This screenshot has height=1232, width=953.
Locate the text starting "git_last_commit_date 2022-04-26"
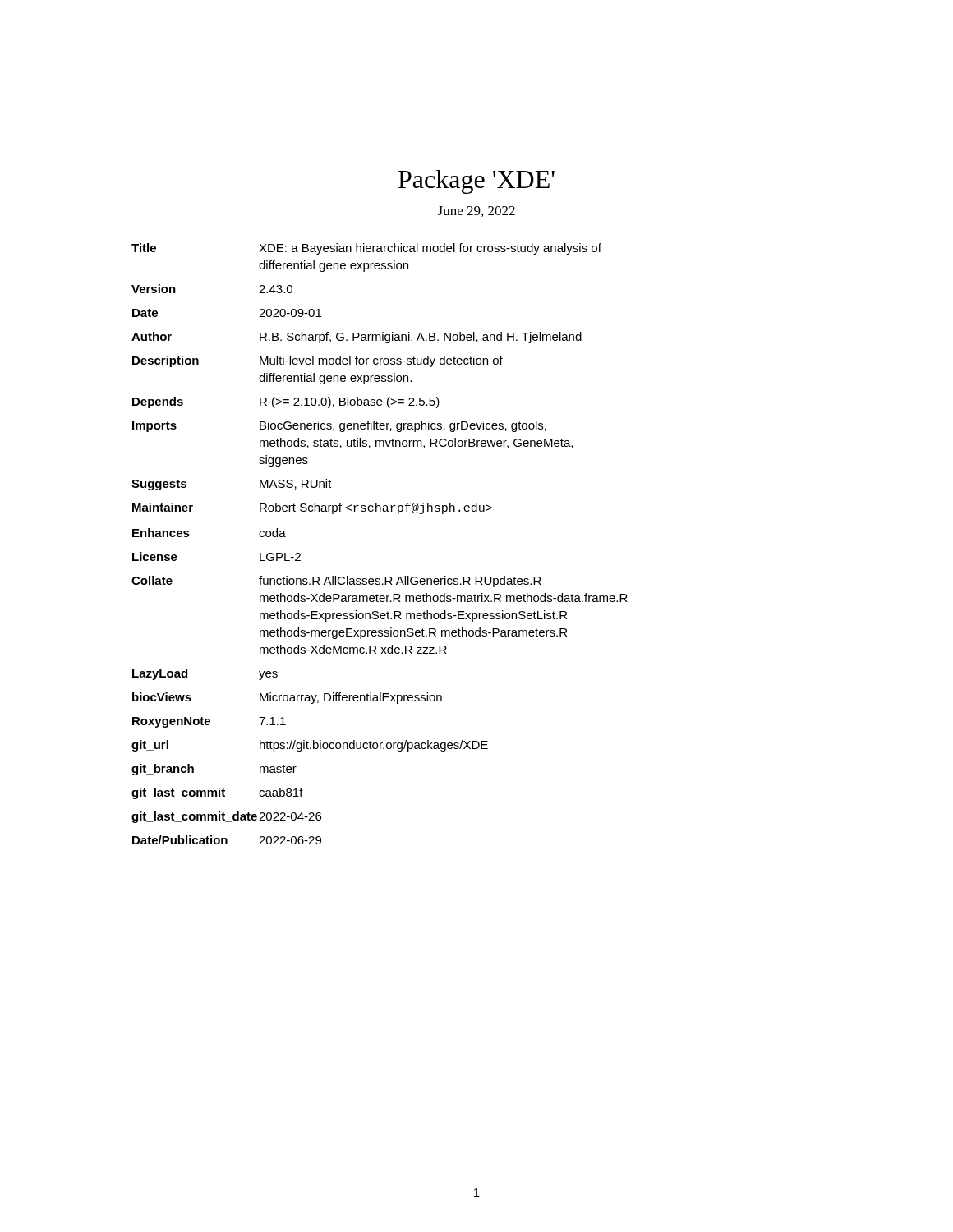click(226, 817)
